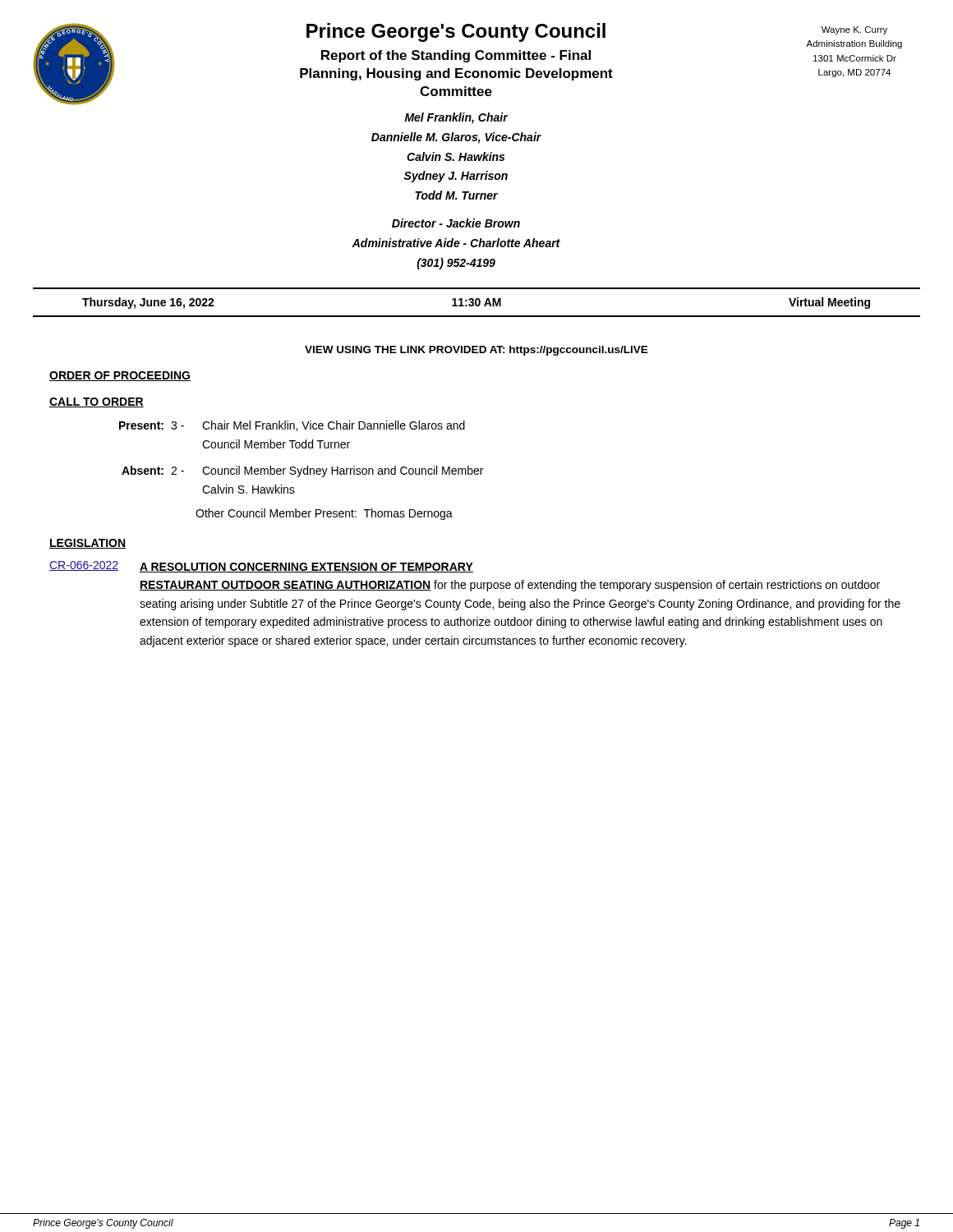The height and width of the screenshot is (1232, 953).
Task: Find the section header containing "ORDER OF PROCEEDING"
Action: tap(120, 376)
